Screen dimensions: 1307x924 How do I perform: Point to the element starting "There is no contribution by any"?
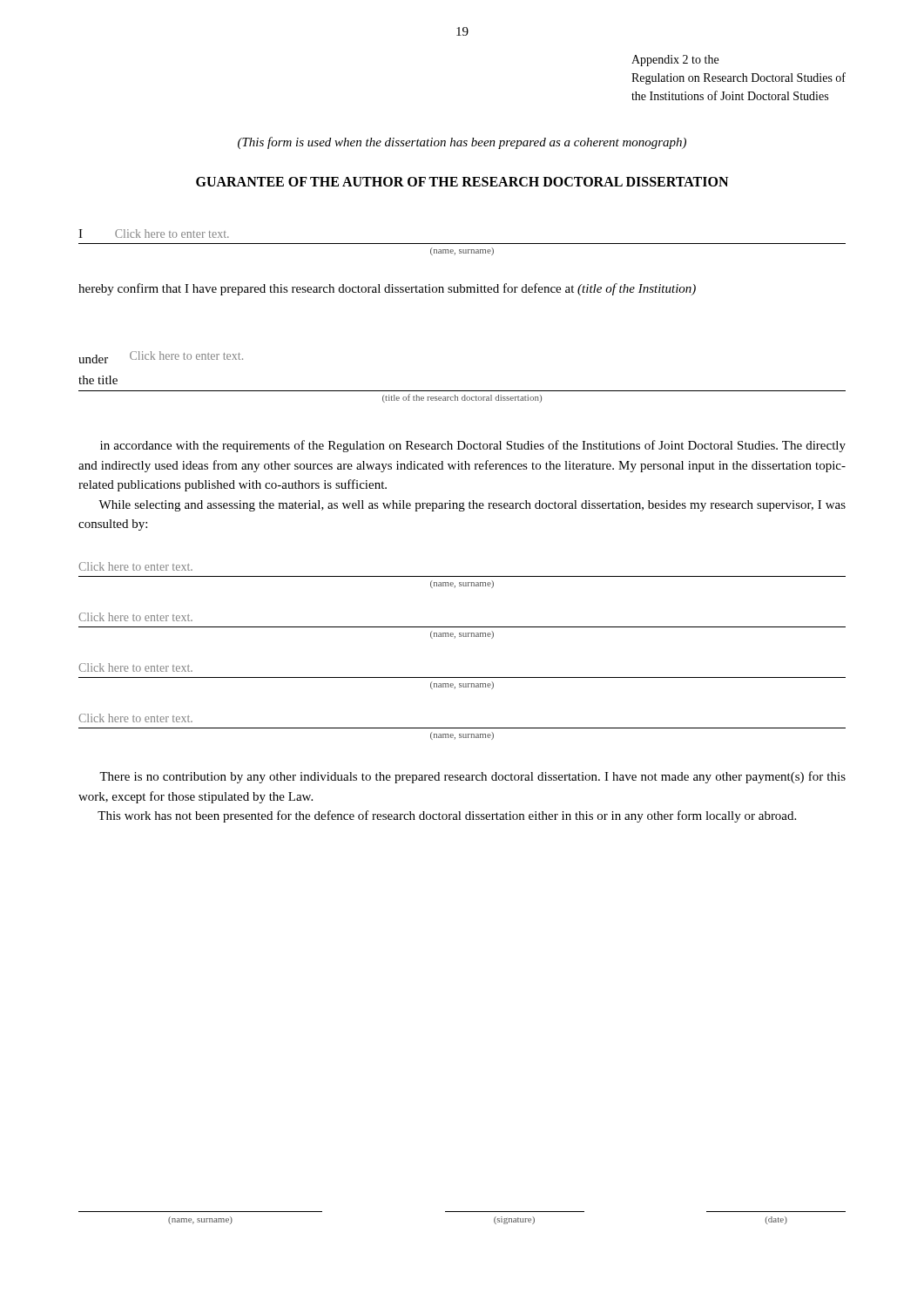point(472,777)
